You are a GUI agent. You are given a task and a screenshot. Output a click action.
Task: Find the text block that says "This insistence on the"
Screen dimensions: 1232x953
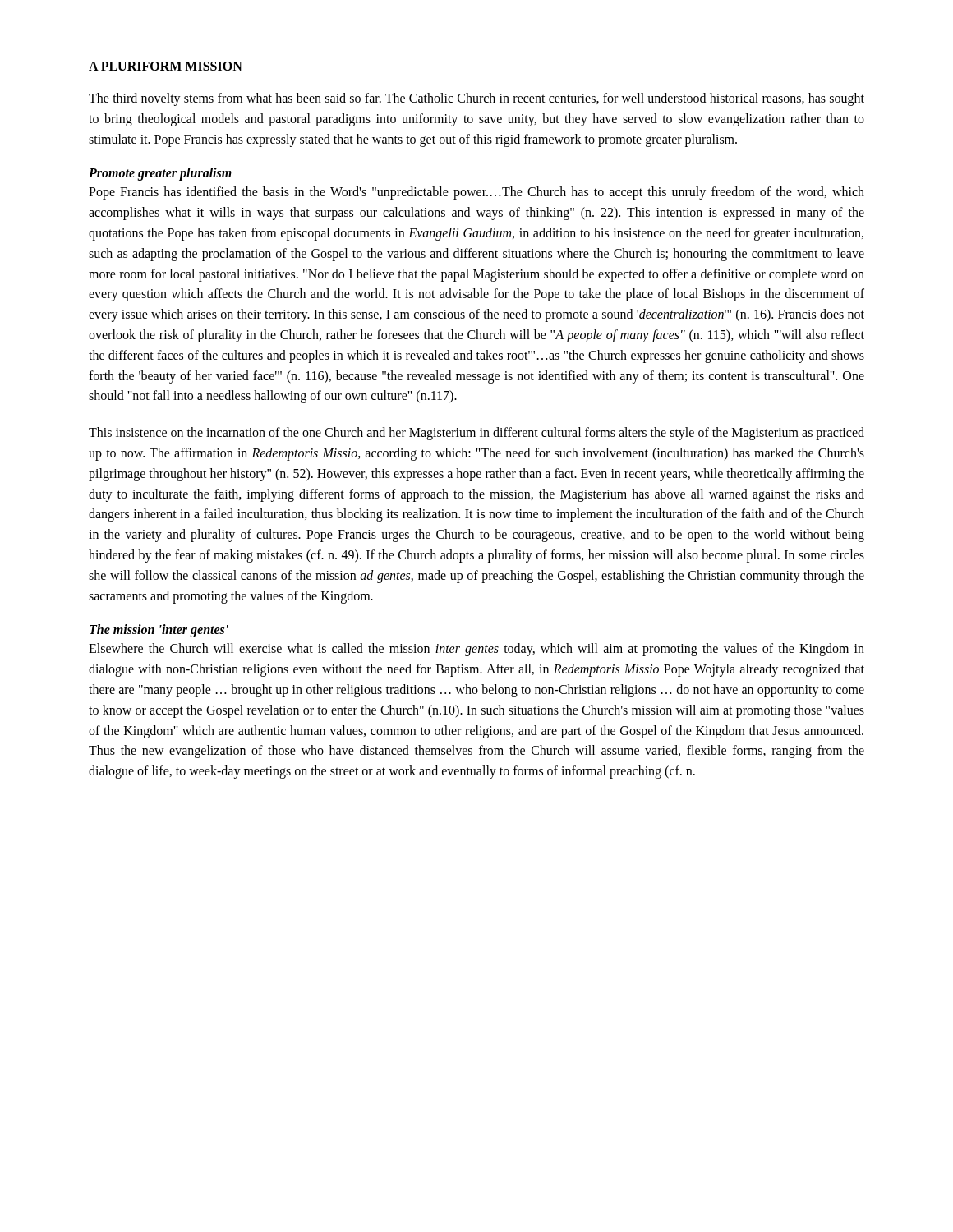click(x=476, y=514)
